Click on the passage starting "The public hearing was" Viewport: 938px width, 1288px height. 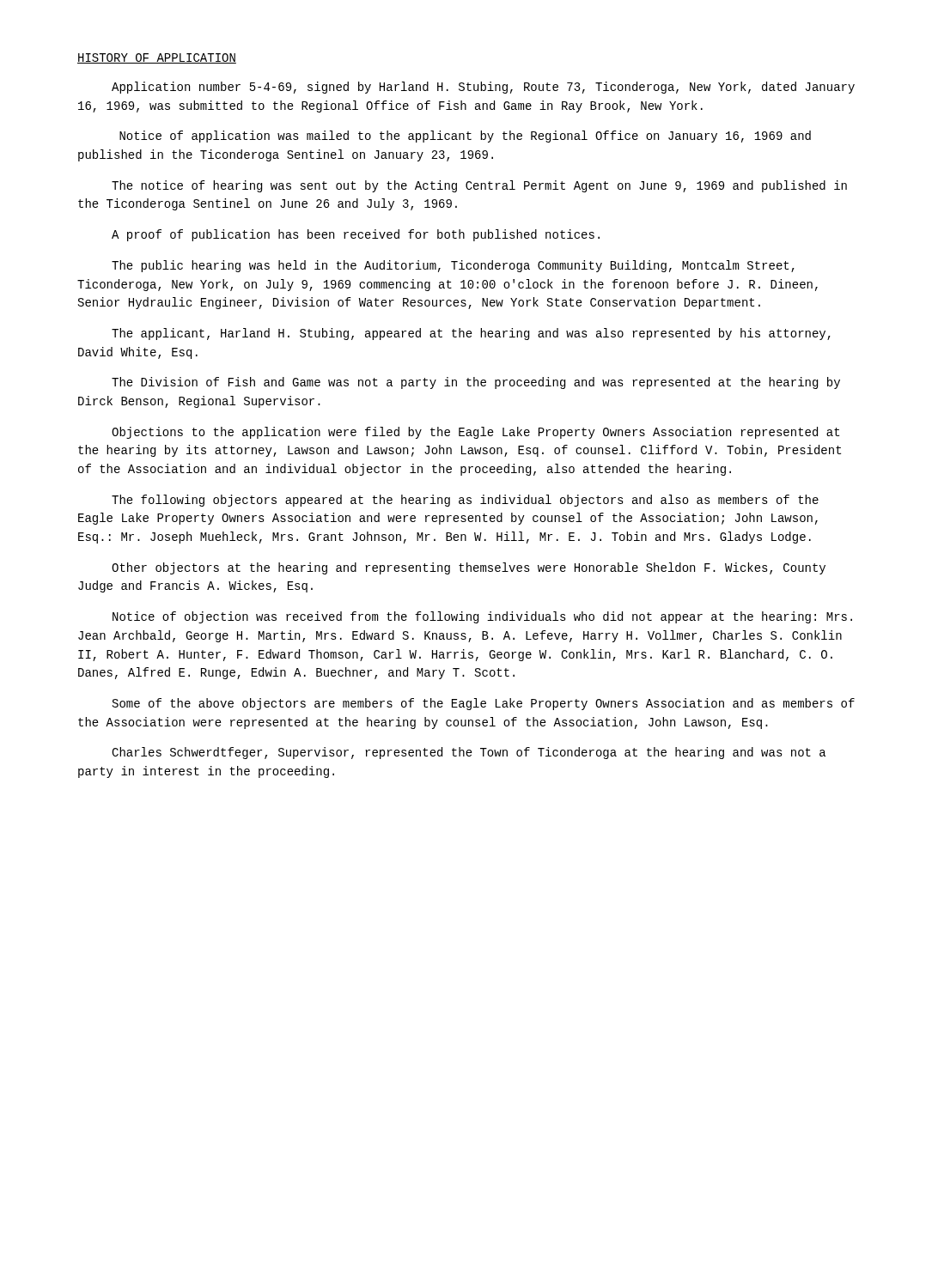(449, 285)
